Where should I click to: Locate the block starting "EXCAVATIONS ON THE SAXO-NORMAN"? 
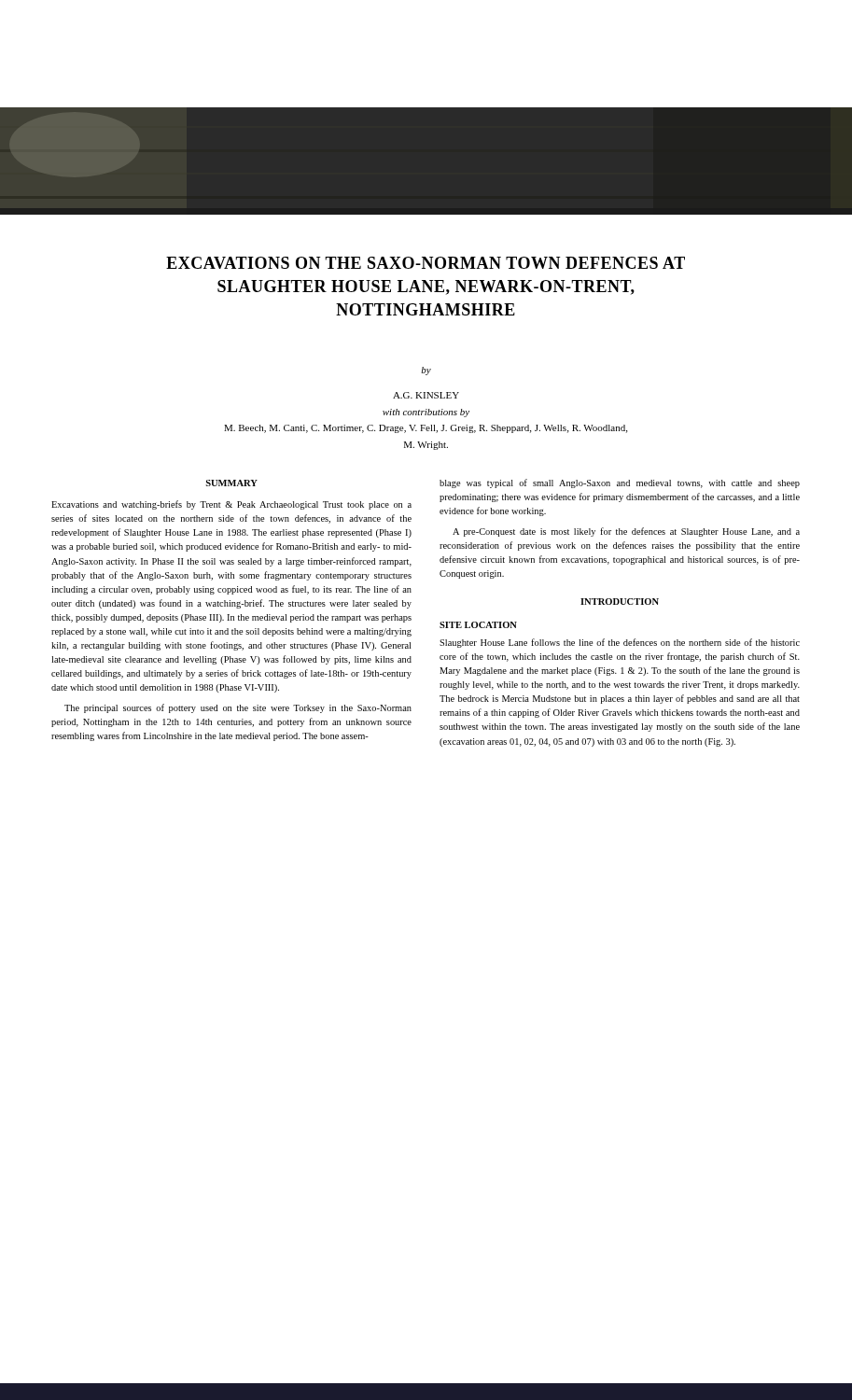426,287
